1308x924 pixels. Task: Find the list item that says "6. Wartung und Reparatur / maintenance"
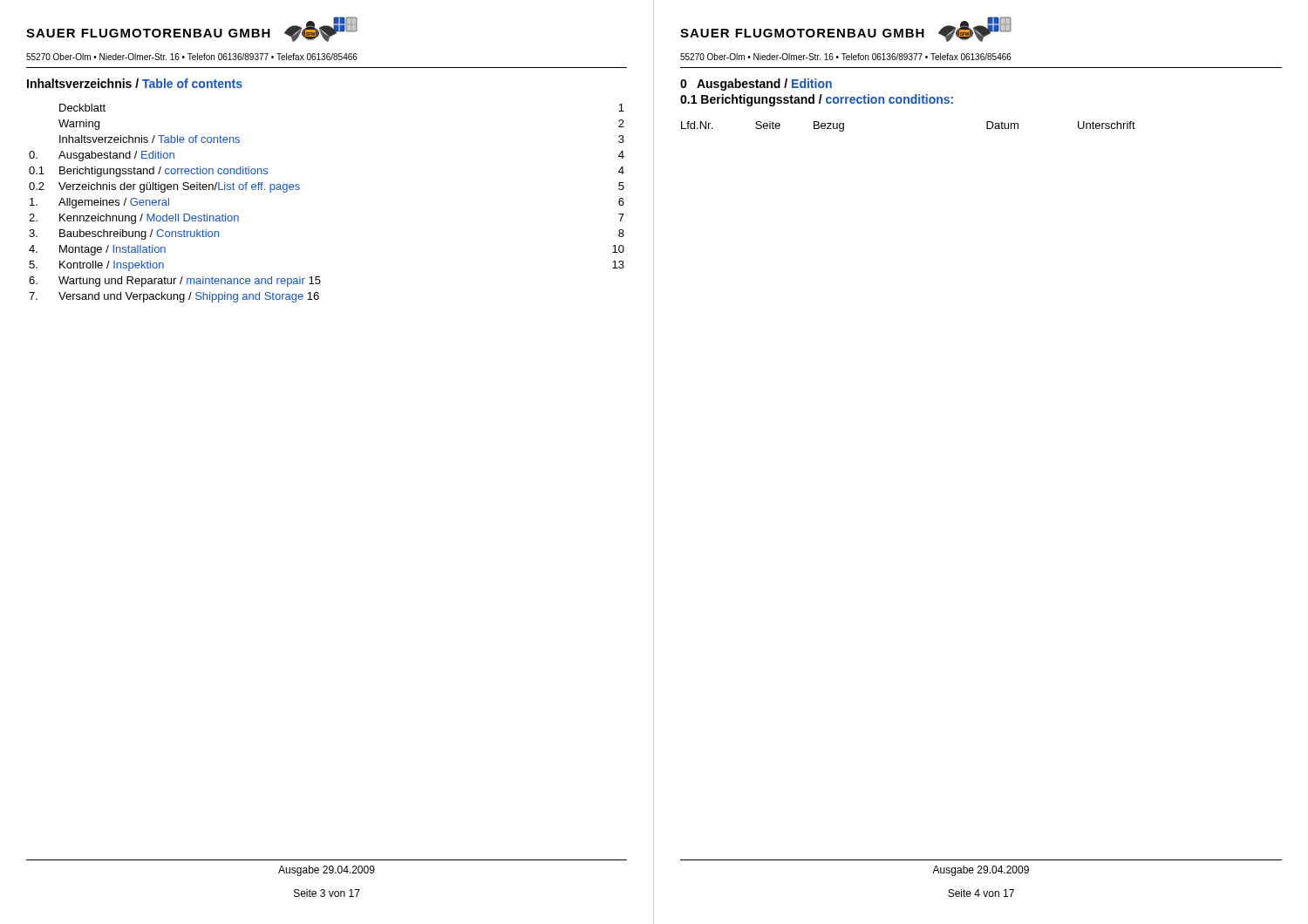tap(327, 280)
